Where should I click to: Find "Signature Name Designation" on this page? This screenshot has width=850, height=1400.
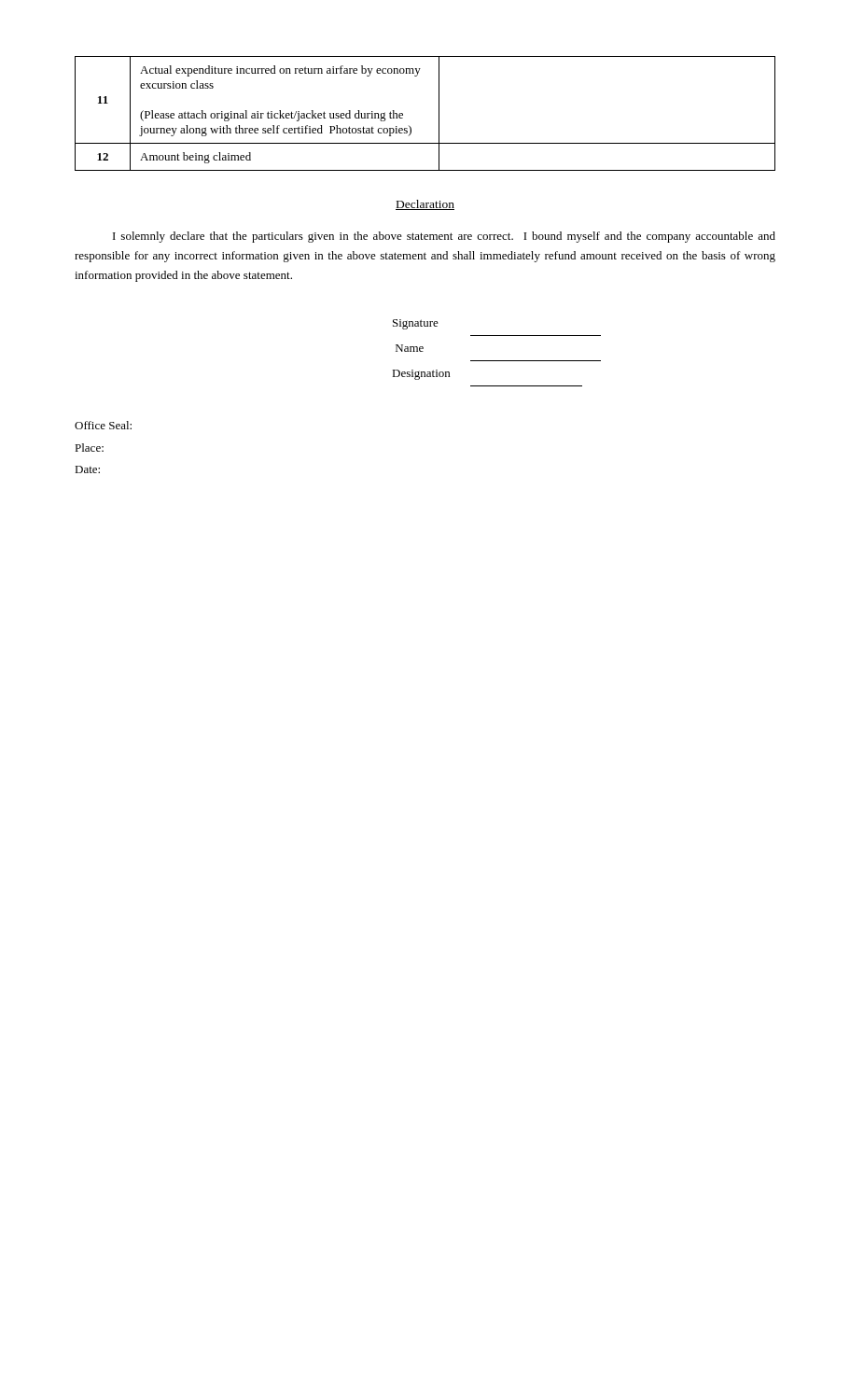584,349
